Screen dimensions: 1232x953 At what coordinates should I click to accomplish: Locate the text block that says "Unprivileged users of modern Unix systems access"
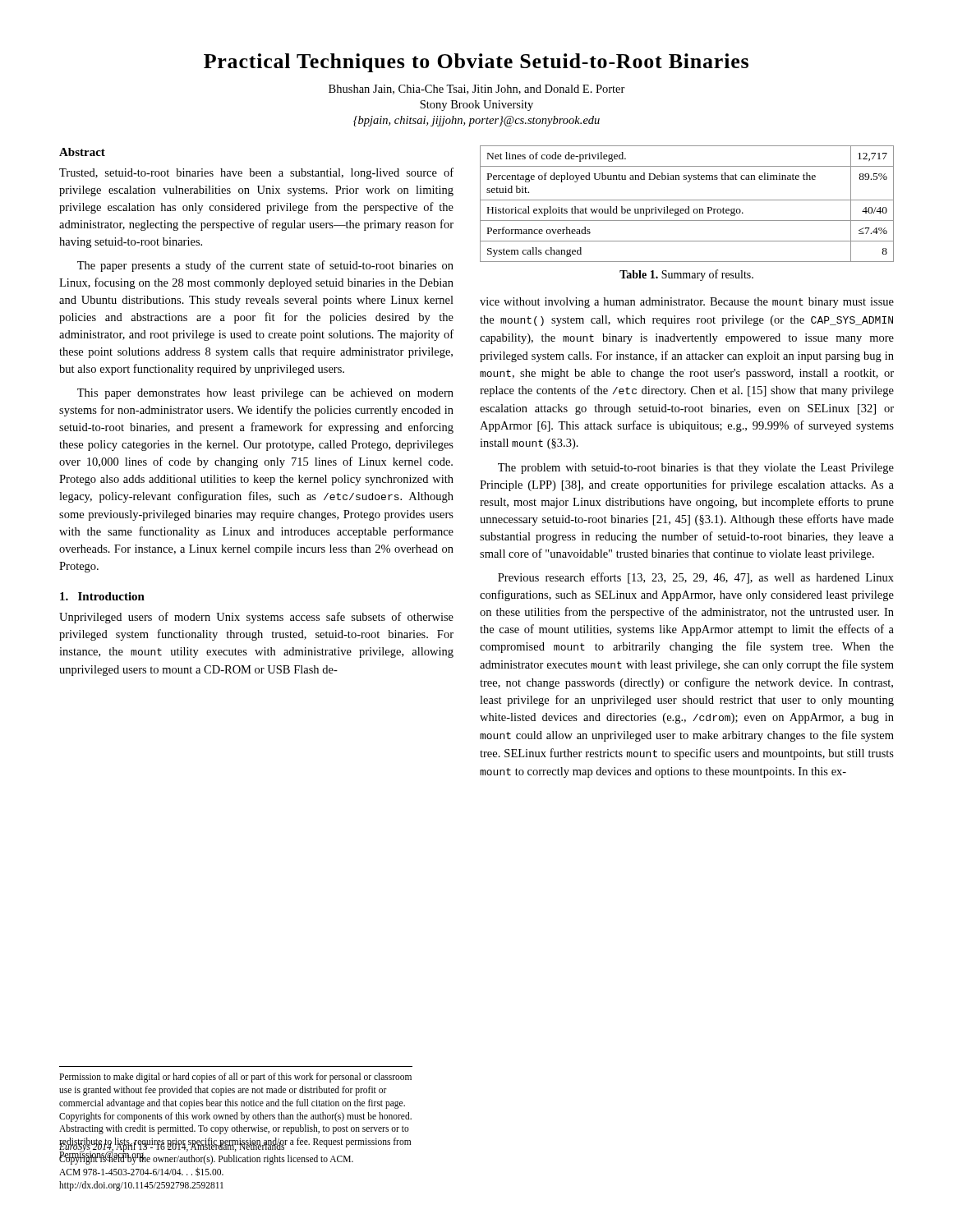[x=256, y=644]
